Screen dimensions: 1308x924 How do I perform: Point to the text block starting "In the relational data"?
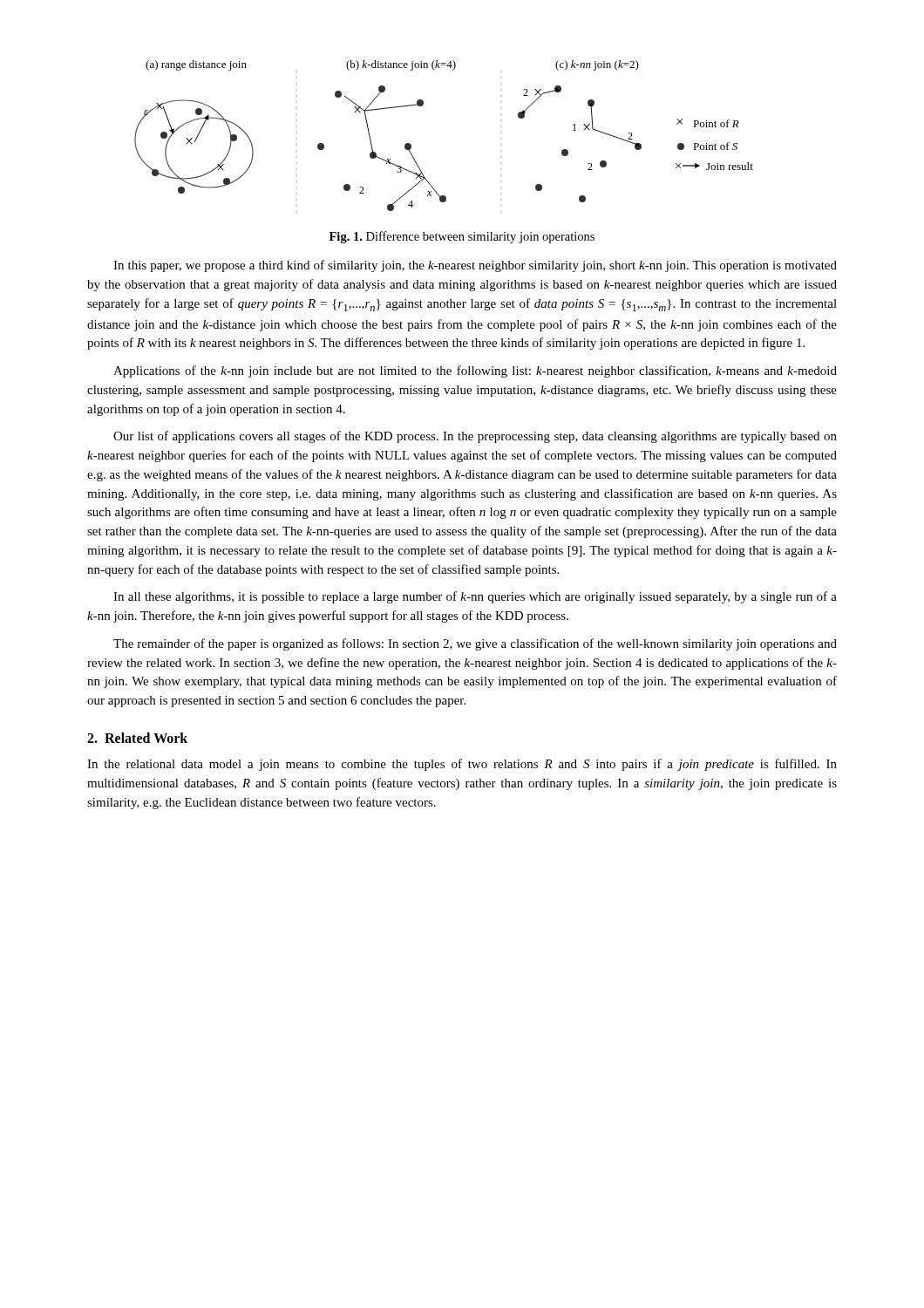click(462, 783)
